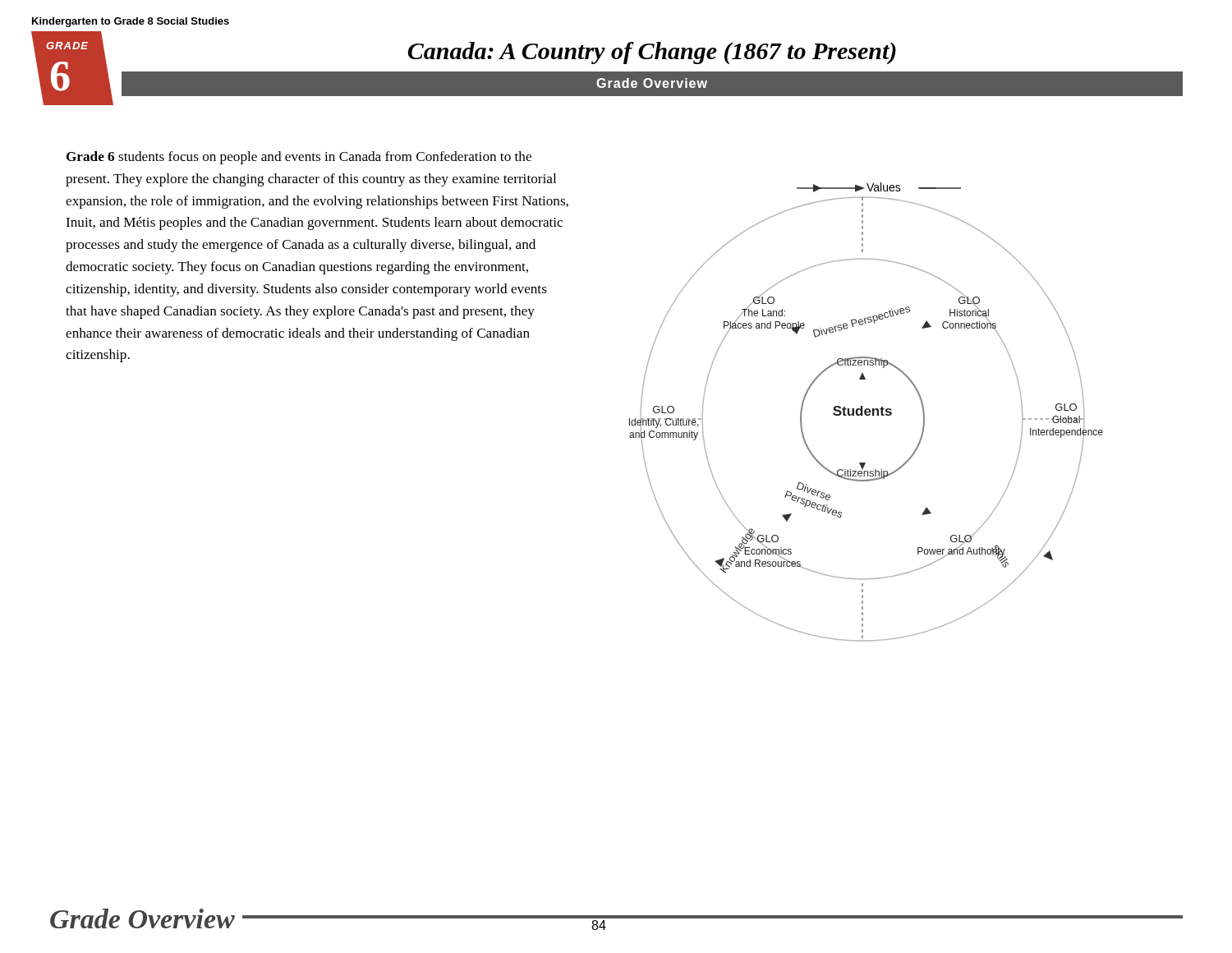Locate the text block containing "Grade 6 students focus on people and"
This screenshot has height=953, width=1232.
coord(317,256)
